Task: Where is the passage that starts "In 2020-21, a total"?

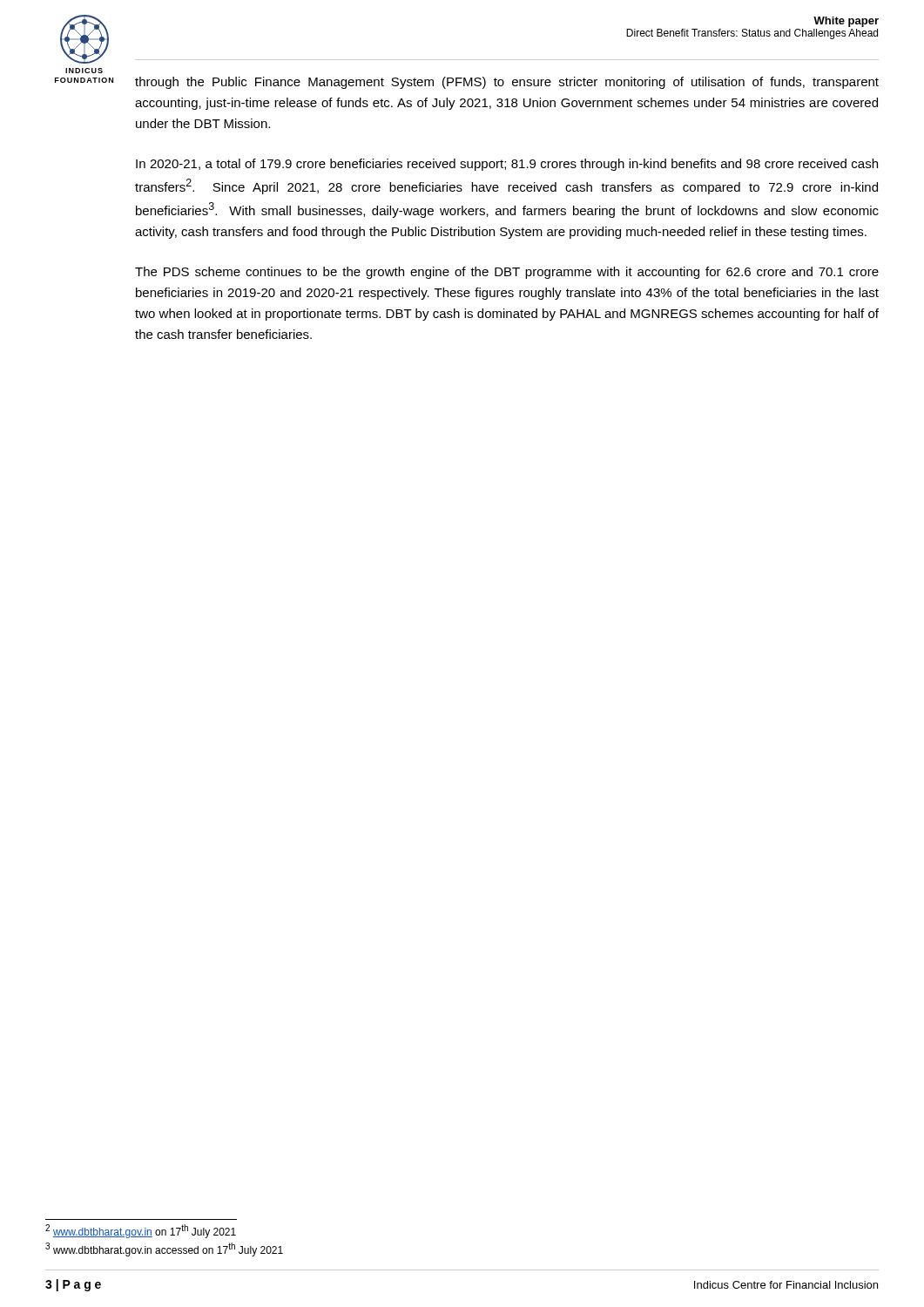Action: tap(507, 197)
